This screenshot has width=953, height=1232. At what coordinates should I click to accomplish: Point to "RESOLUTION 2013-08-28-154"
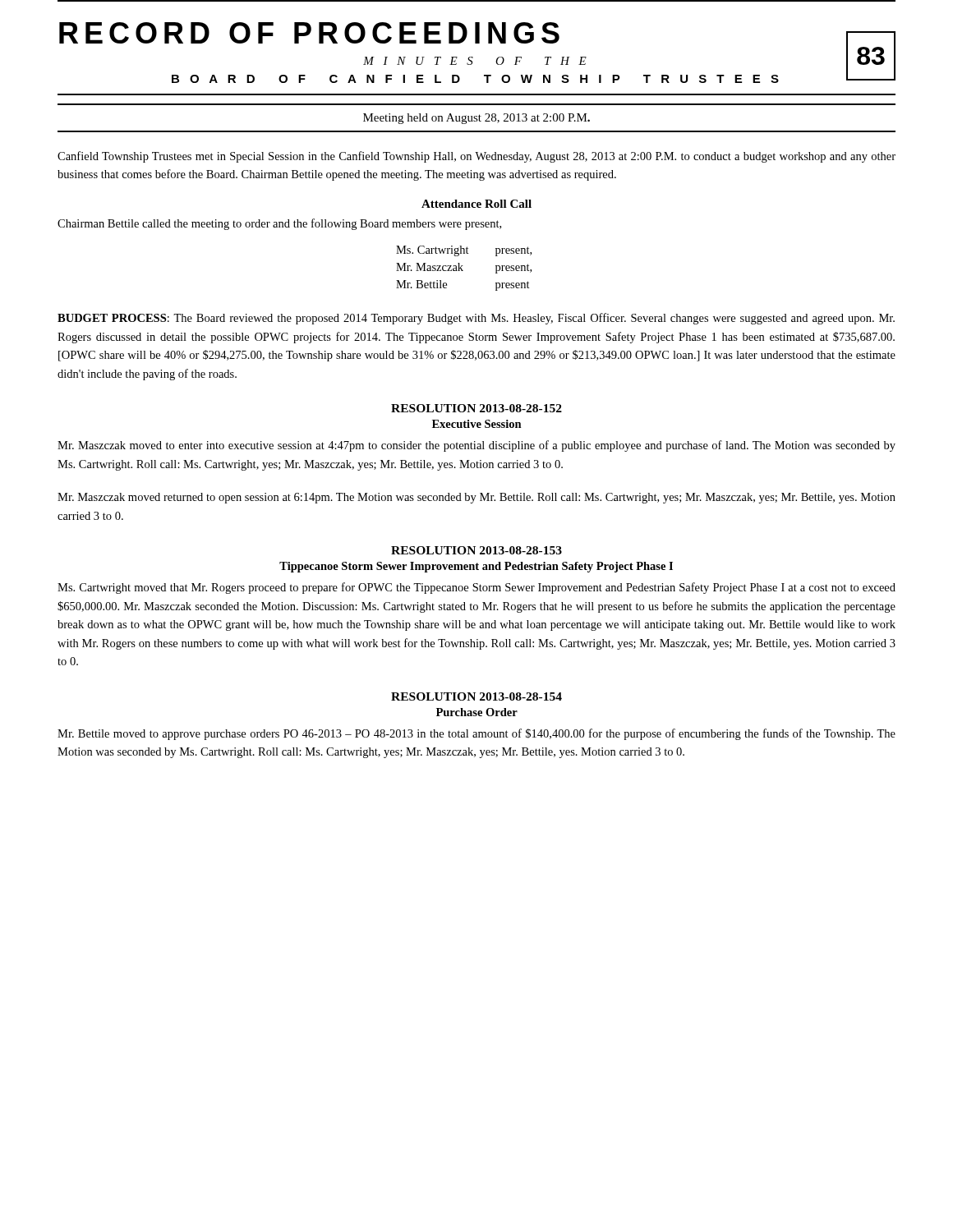476,696
